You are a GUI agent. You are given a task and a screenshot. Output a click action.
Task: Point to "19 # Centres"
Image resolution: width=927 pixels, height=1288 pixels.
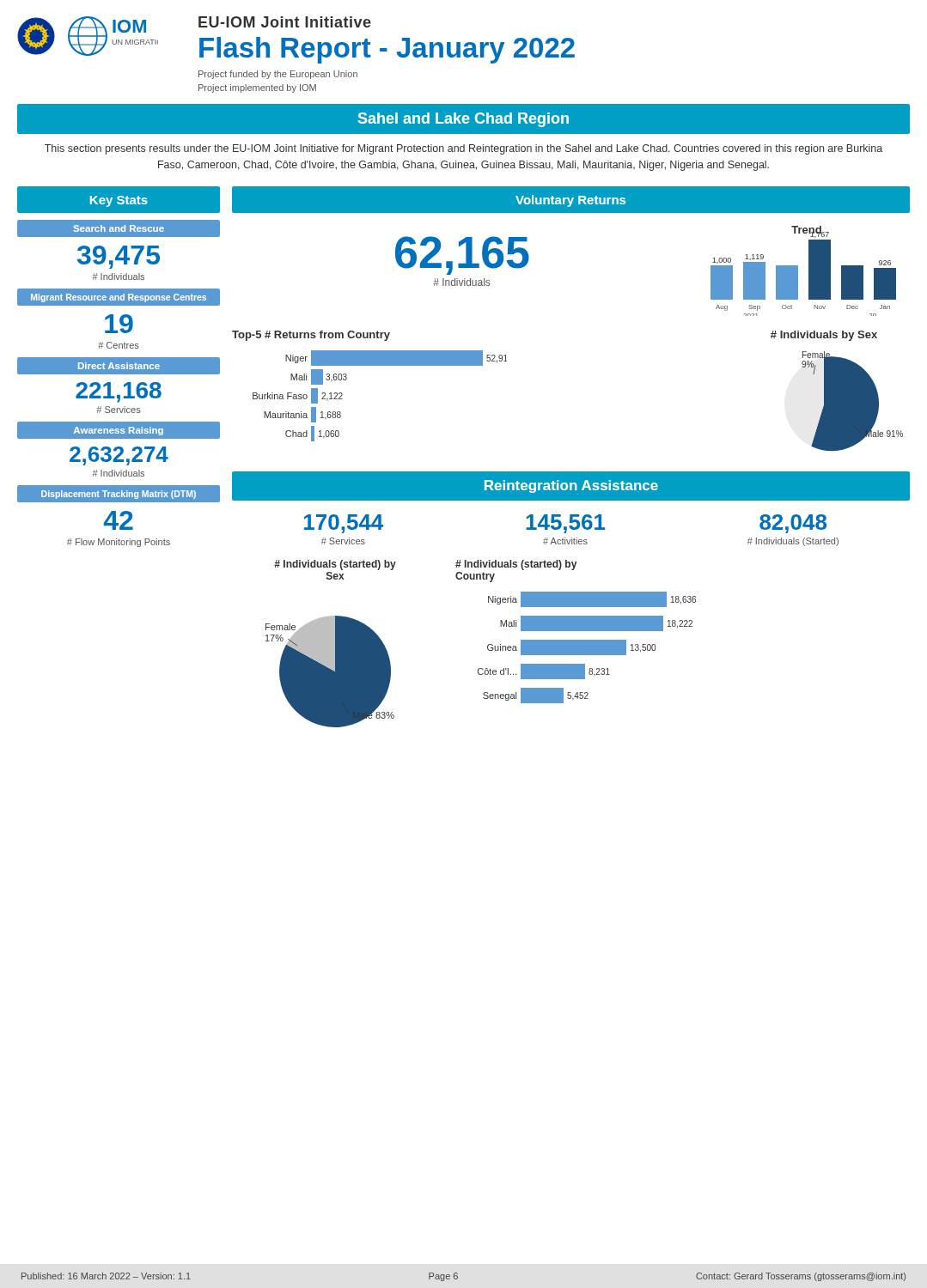[x=119, y=329]
